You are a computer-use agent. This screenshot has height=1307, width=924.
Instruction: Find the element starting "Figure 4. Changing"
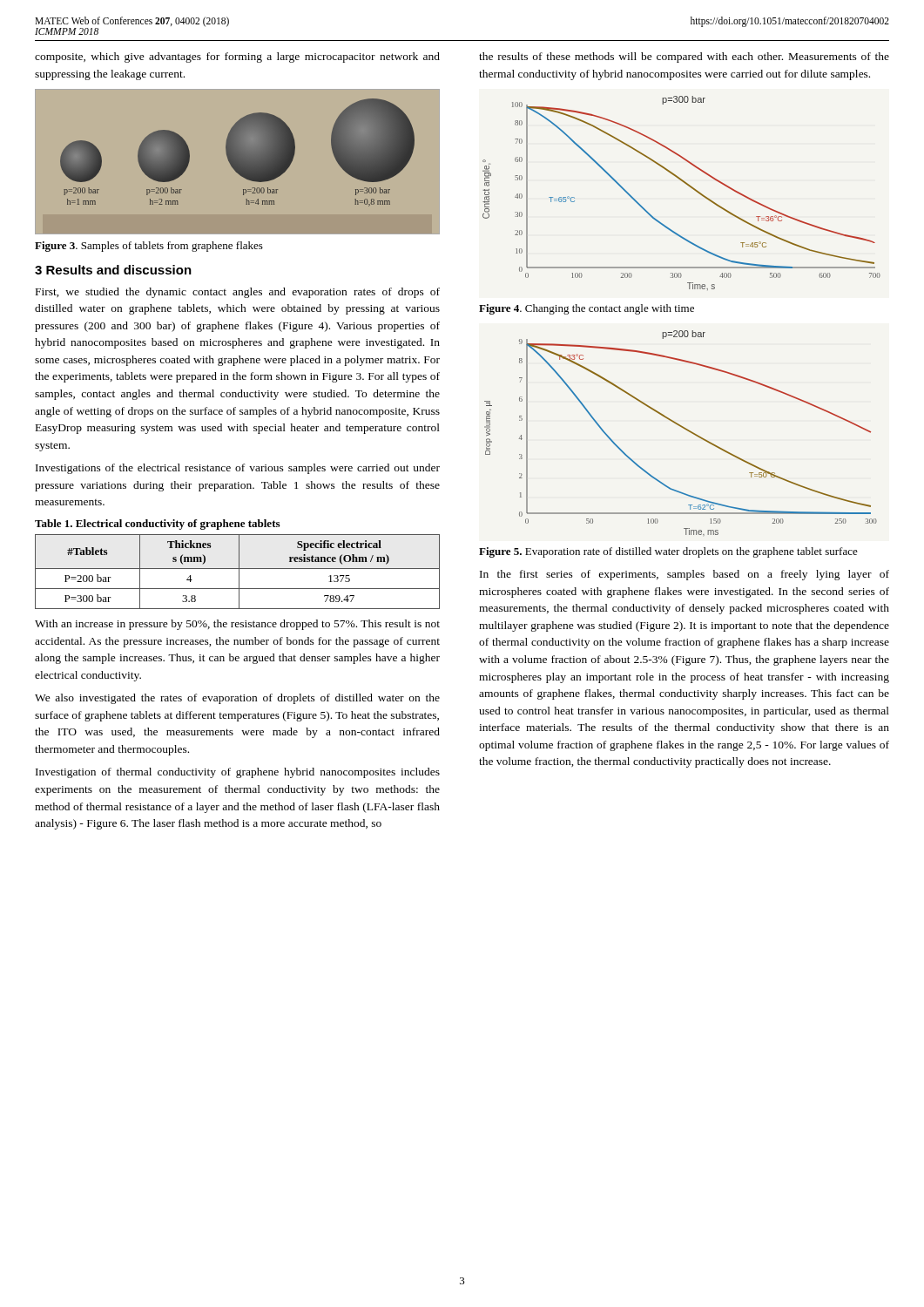pos(587,308)
